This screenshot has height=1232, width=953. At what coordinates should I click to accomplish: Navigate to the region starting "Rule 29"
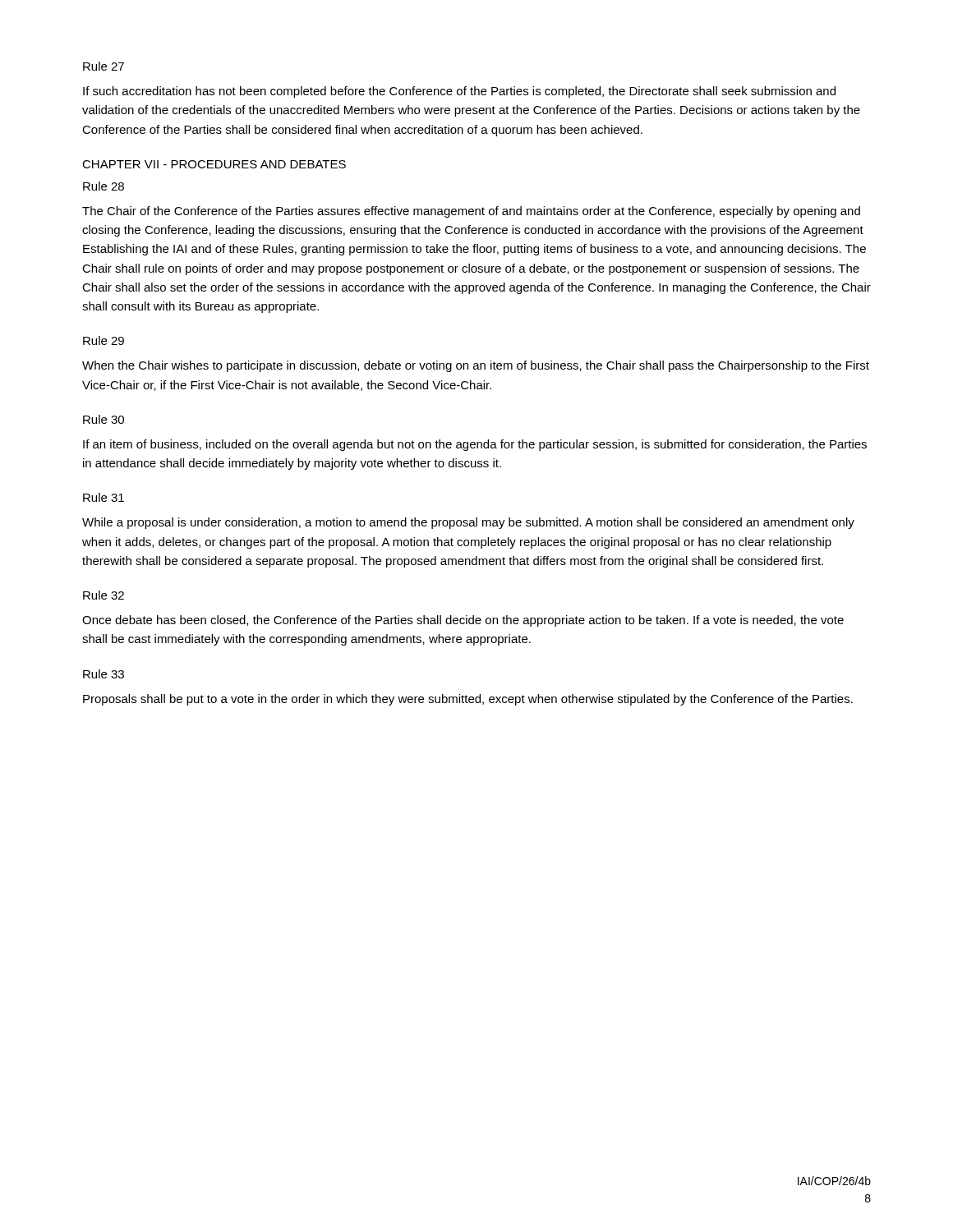pyautogui.click(x=103, y=341)
